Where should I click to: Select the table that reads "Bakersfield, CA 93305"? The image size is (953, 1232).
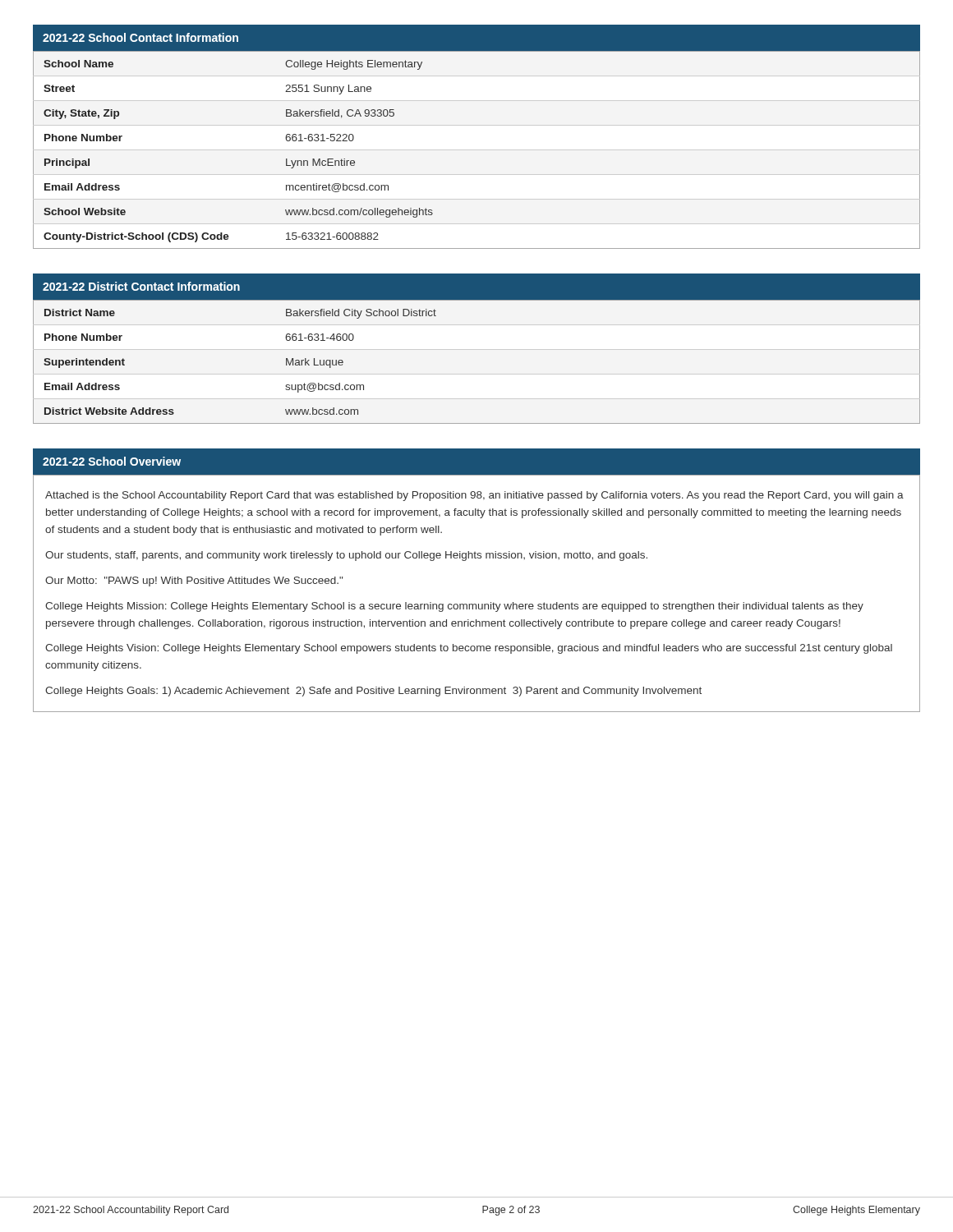tap(476, 150)
